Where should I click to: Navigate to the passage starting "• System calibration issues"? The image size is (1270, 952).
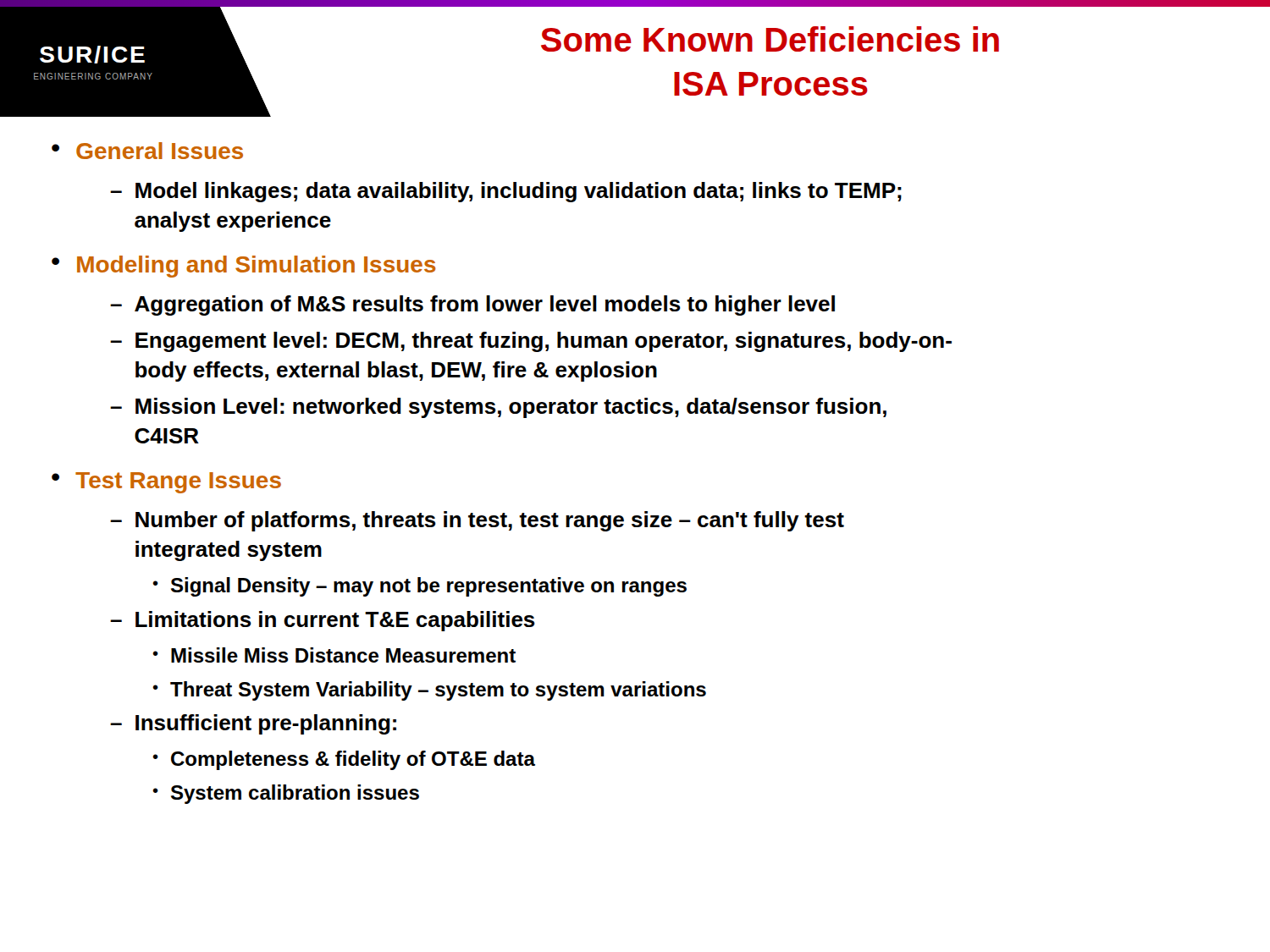286,793
